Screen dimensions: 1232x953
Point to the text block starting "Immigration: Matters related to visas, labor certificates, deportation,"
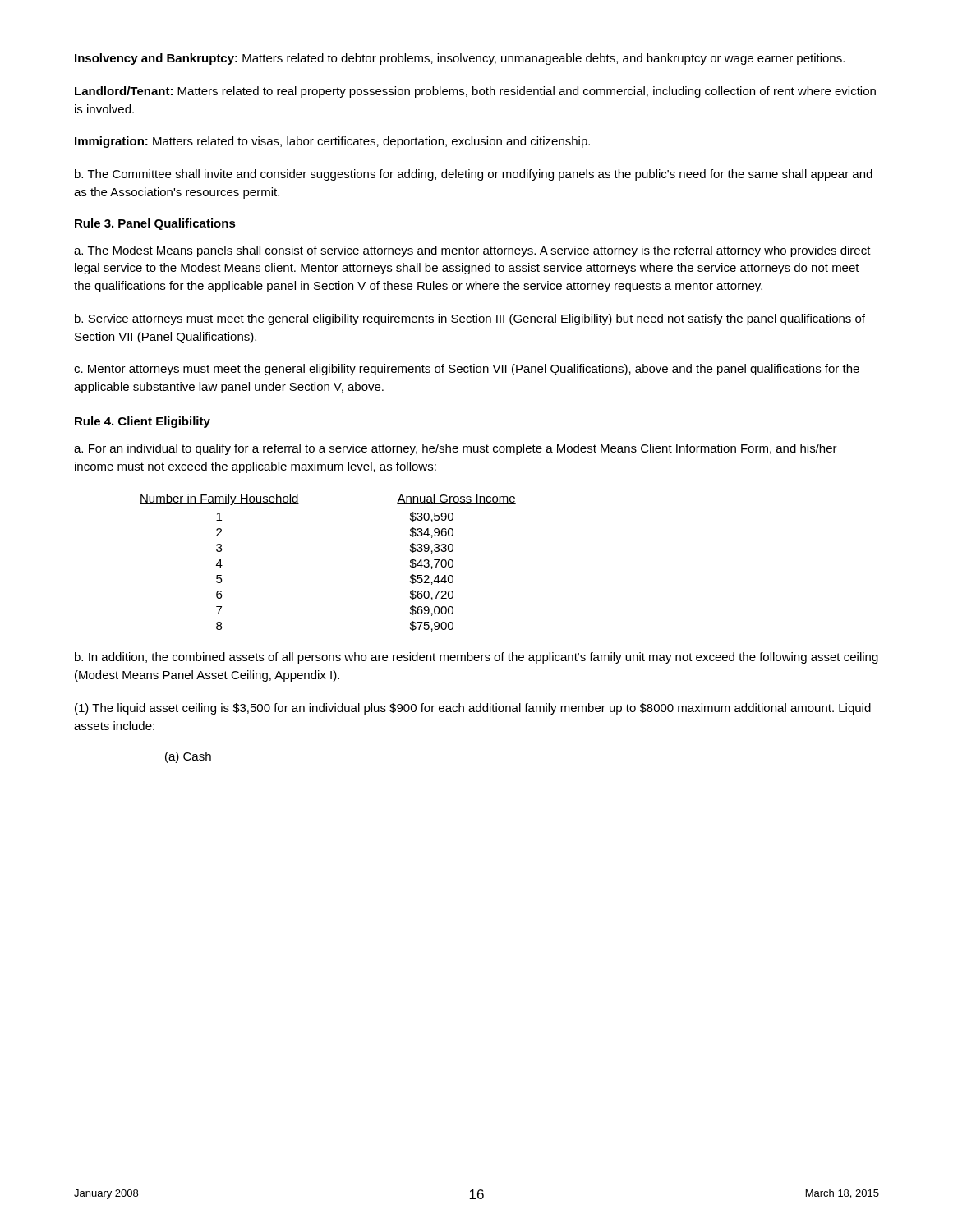point(333,141)
